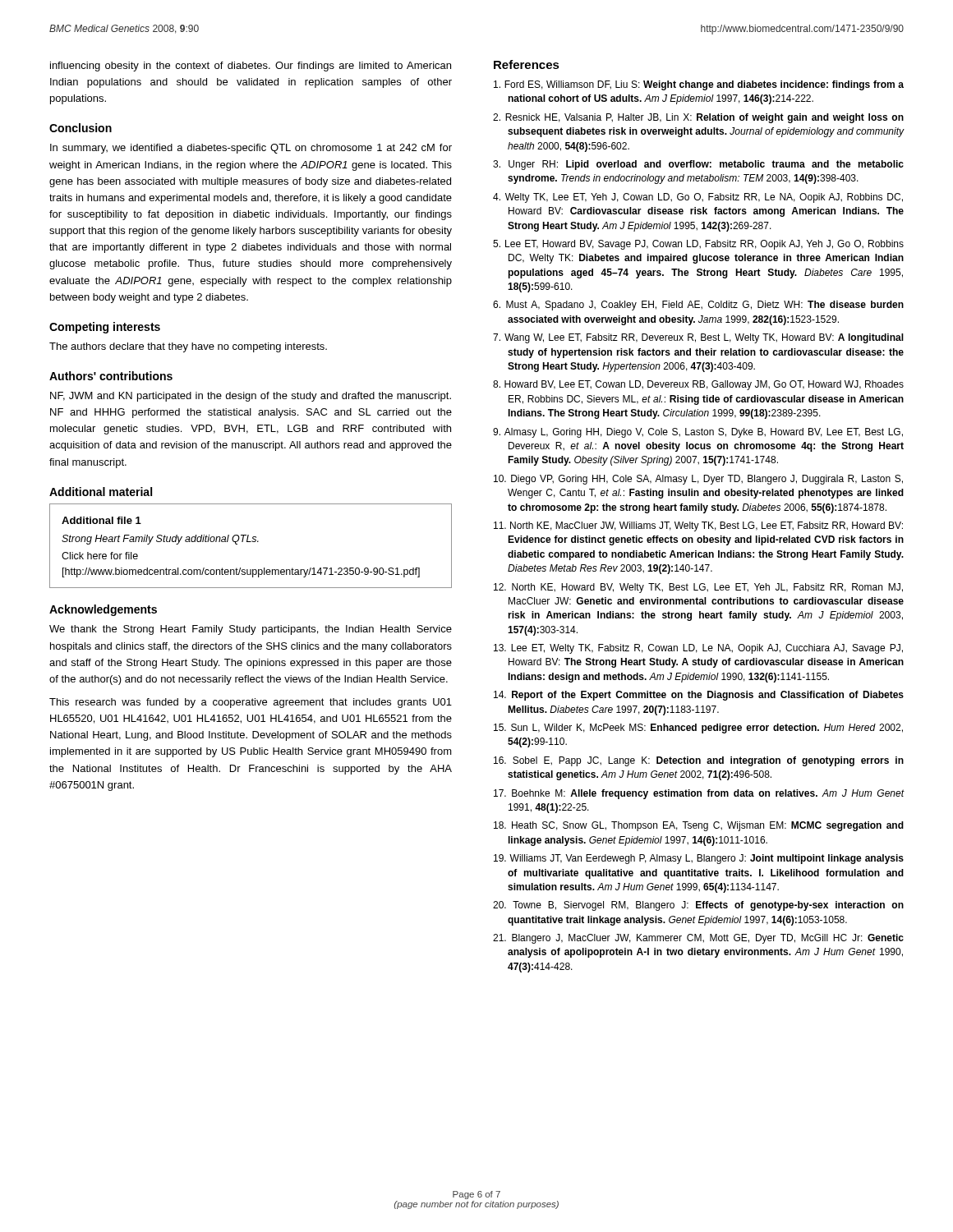Image resolution: width=953 pixels, height=1232 pixels.
Task: Locate the region starting "6. Must A, Spadano"
Action: 698,312
